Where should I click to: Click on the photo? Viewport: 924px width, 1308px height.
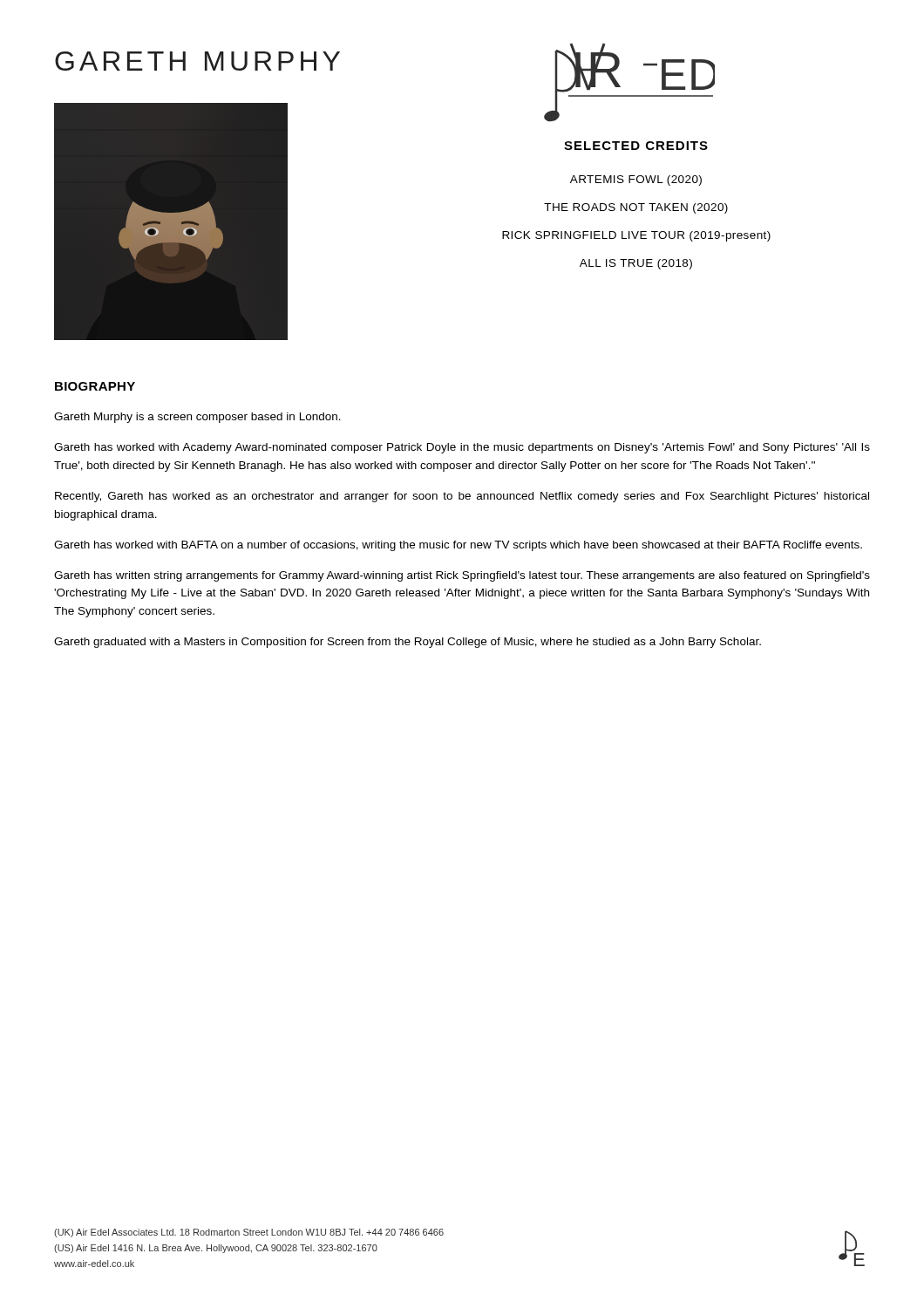pos(171,222)
